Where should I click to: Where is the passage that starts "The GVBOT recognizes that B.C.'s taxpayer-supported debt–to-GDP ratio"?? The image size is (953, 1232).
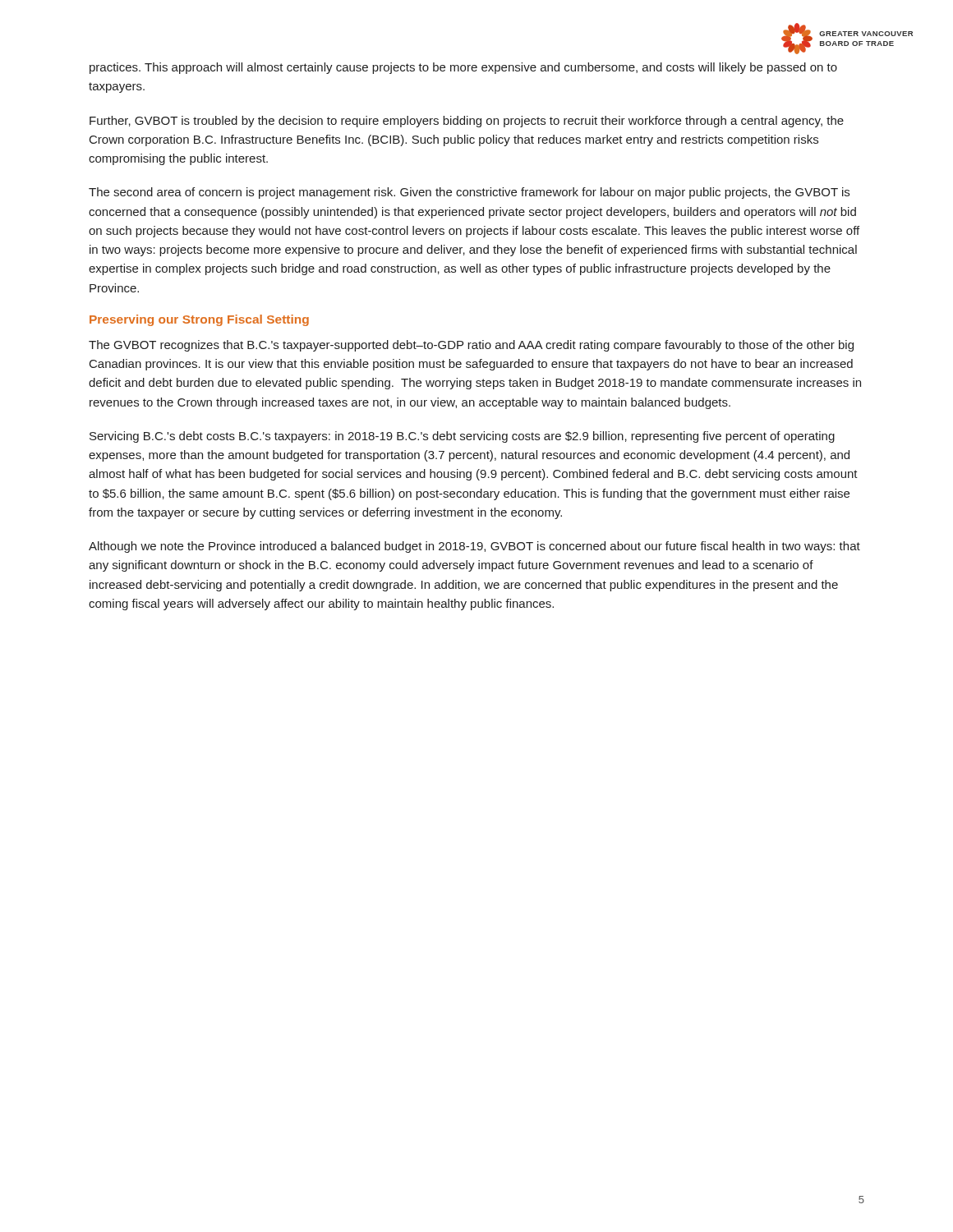tap(475, 373)
